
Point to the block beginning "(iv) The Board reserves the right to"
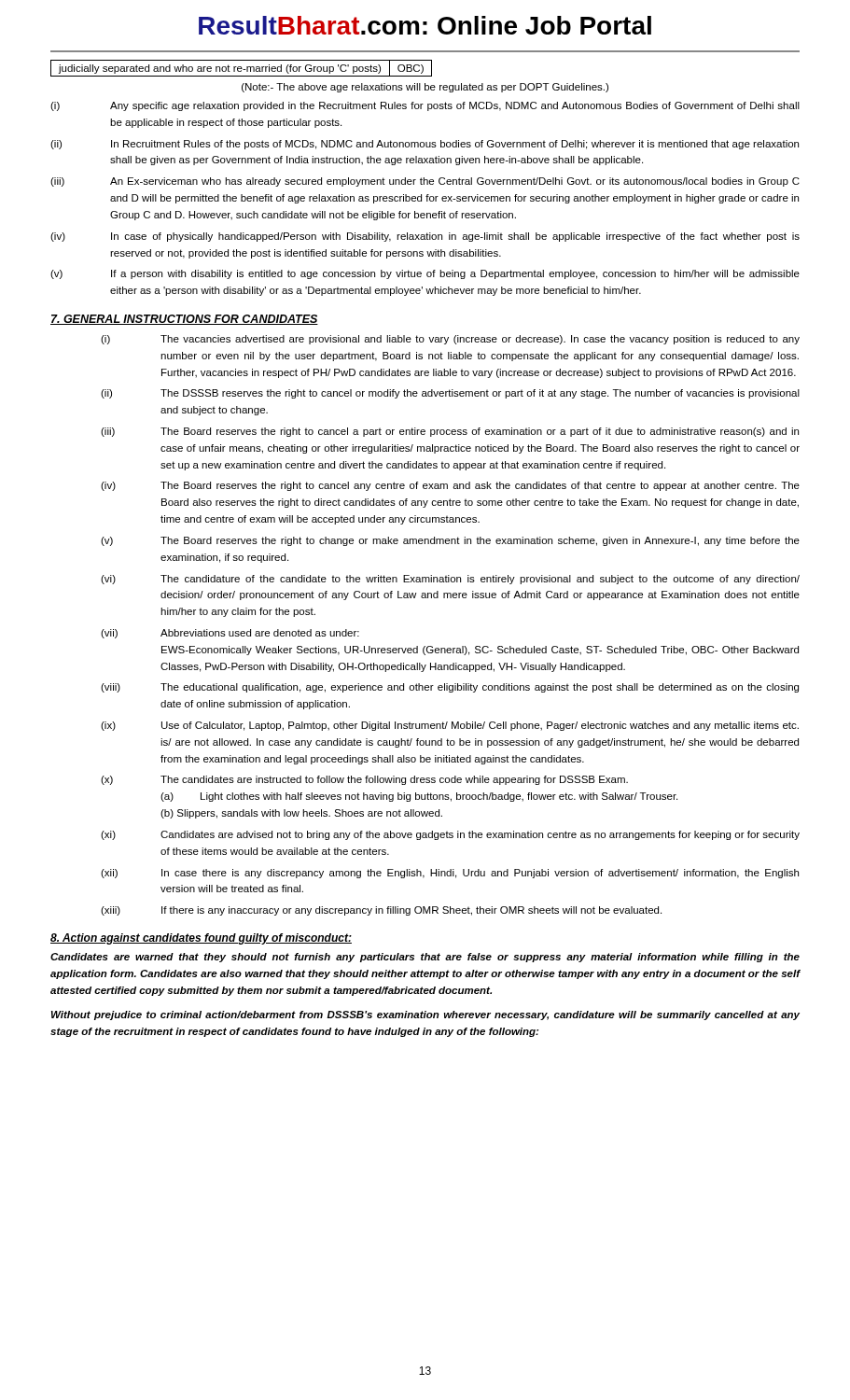[450, 503]
